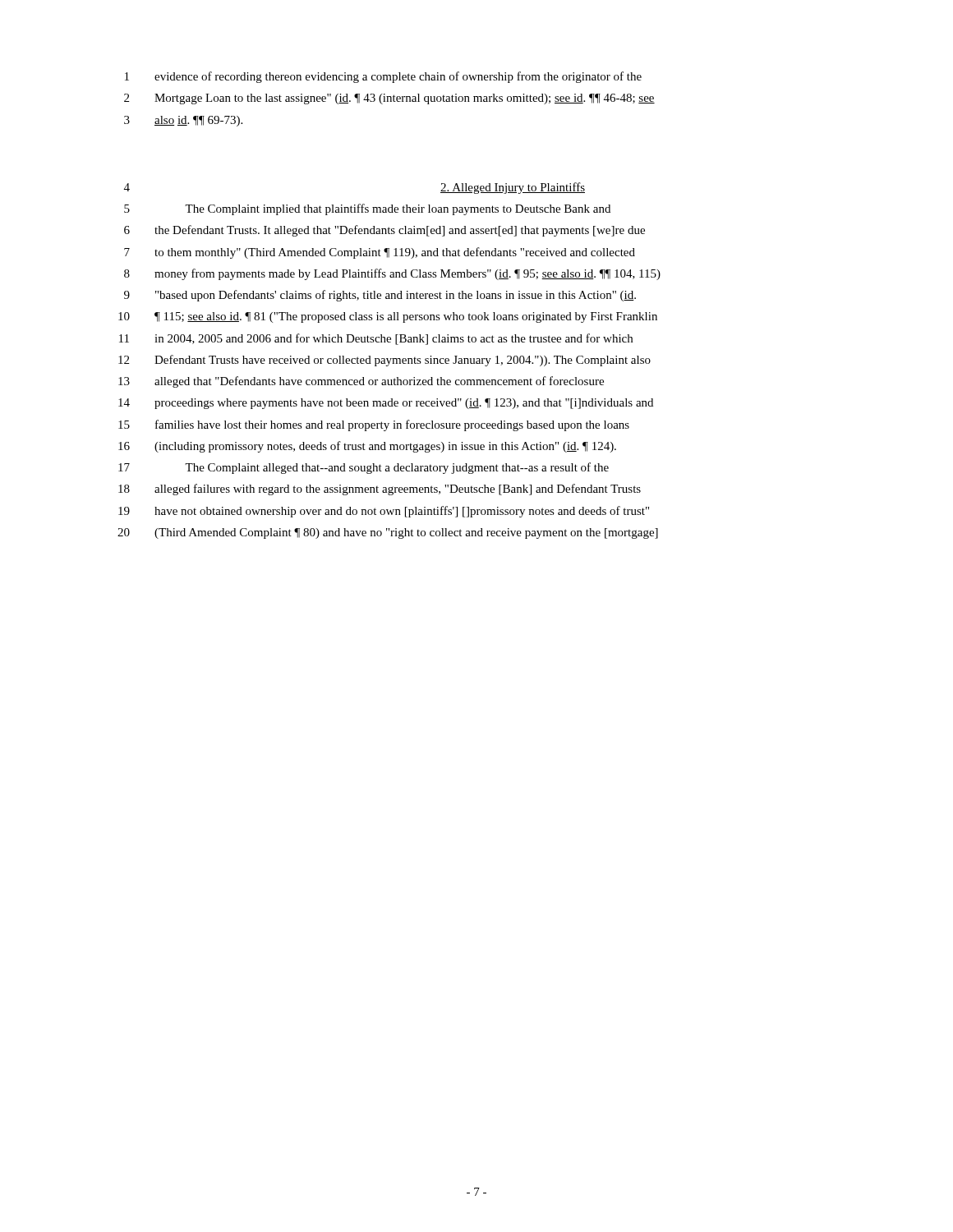The width and height of the screenshot is (953, 1232).
Task: Navigate to the passage starting "5 The Complaint implied that plaintiffs"
Action: pyautogui.click(x=485, y=209)
